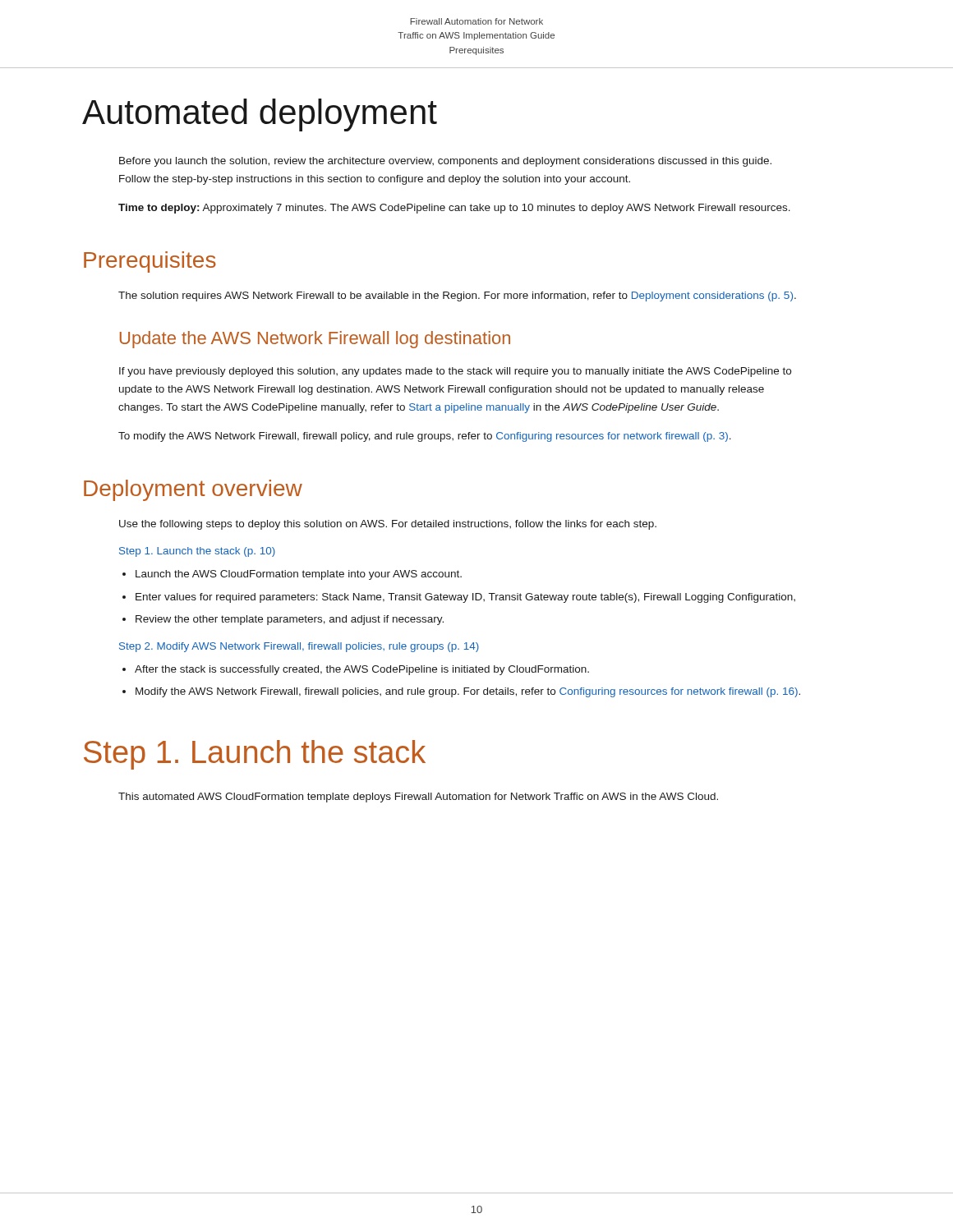Select the title that says "Automated deployment"

click(260, 112)
